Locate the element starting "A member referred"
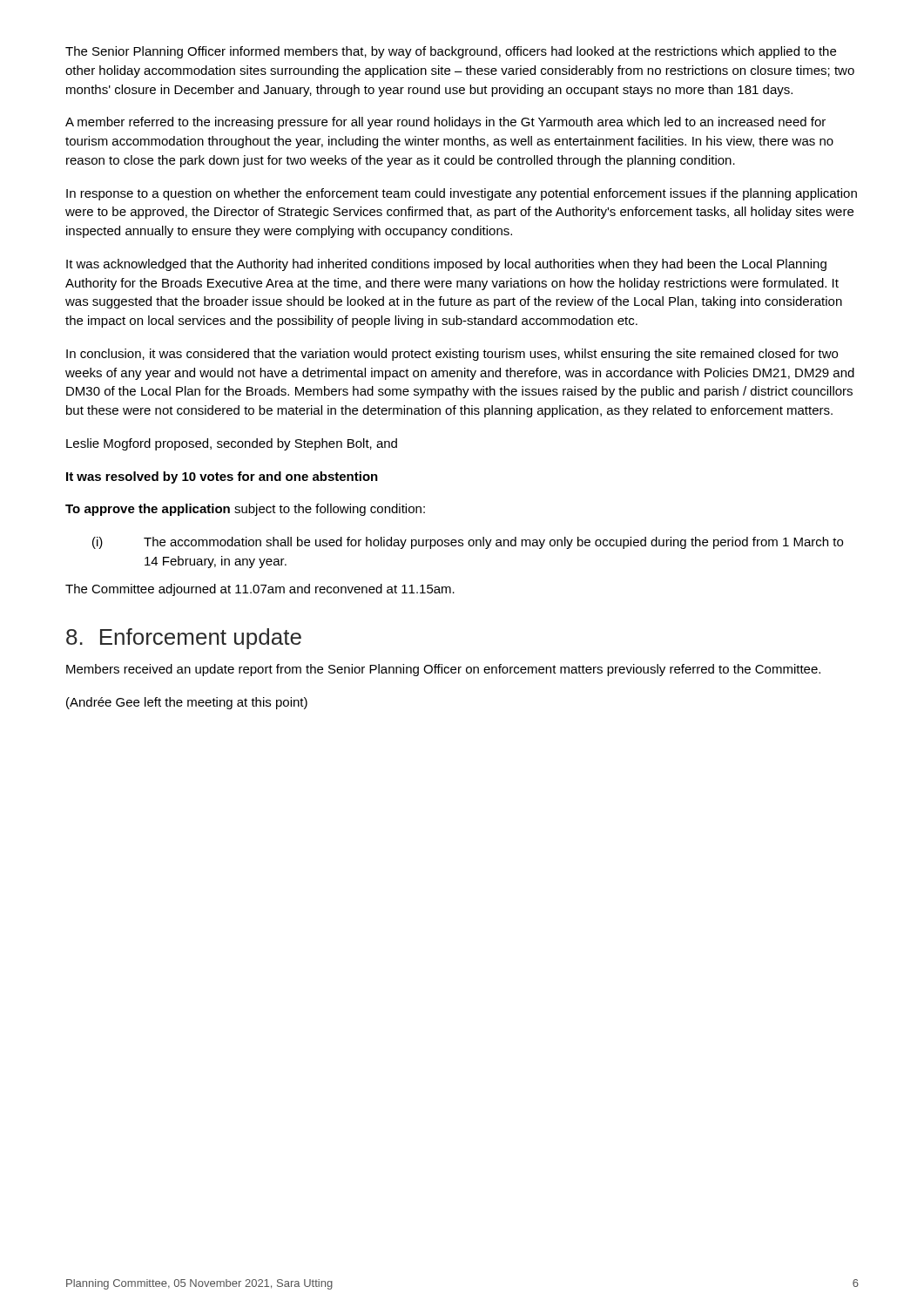This screenshot has height=1307, width=924. (x=462, y=141)
